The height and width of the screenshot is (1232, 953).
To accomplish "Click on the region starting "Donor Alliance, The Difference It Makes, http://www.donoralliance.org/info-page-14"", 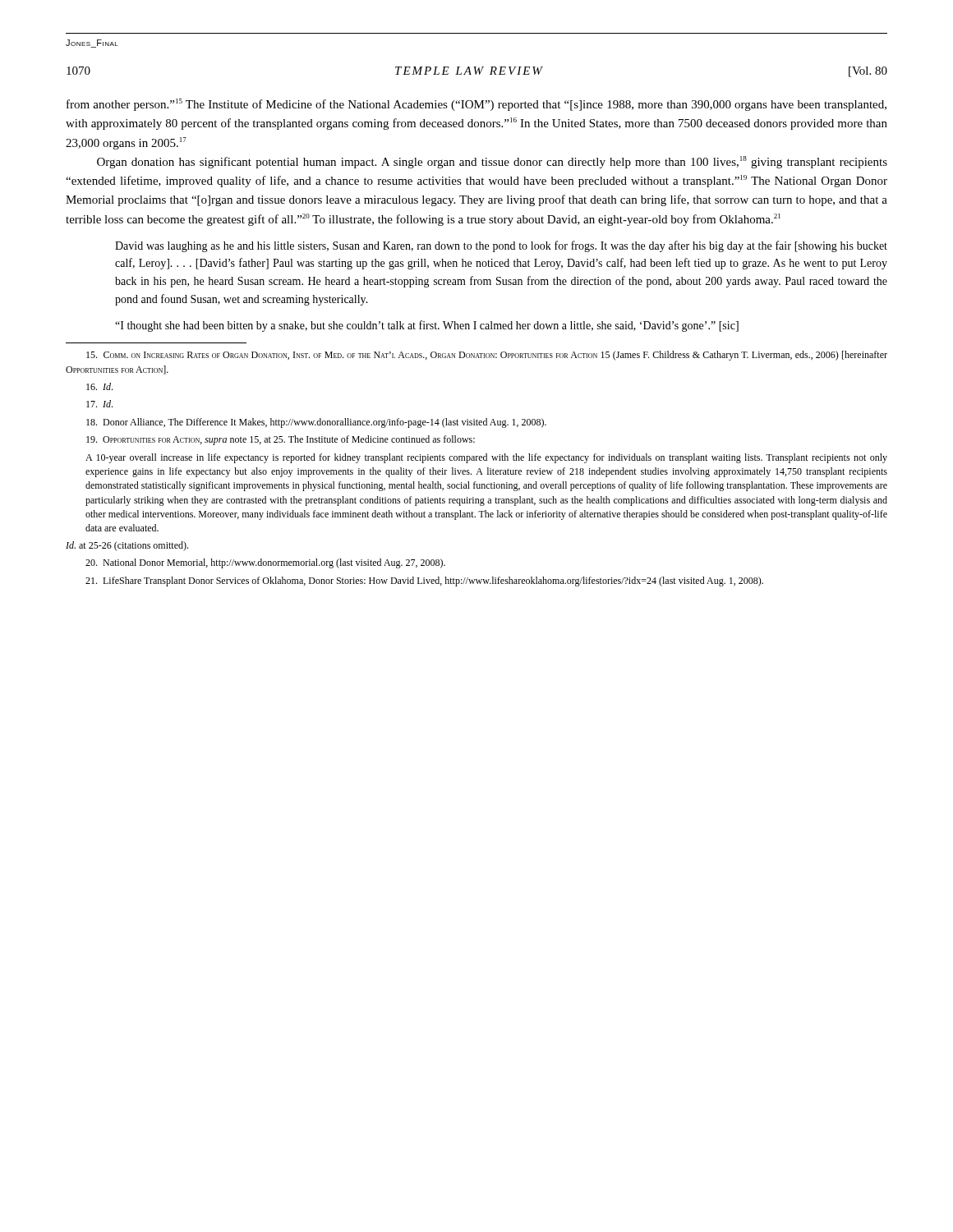I will 316,422.
